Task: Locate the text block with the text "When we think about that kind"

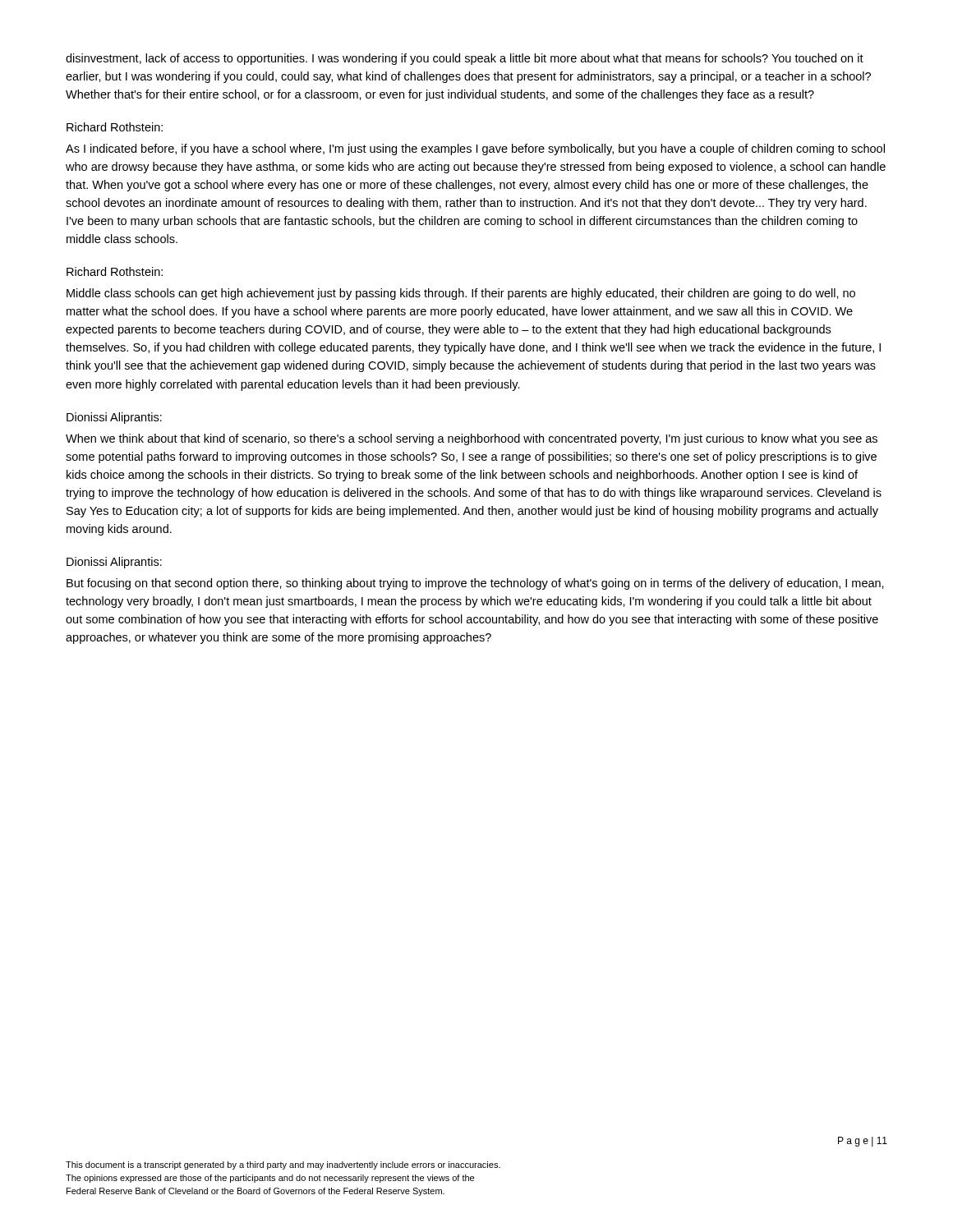Action: [x=476, y=483]
